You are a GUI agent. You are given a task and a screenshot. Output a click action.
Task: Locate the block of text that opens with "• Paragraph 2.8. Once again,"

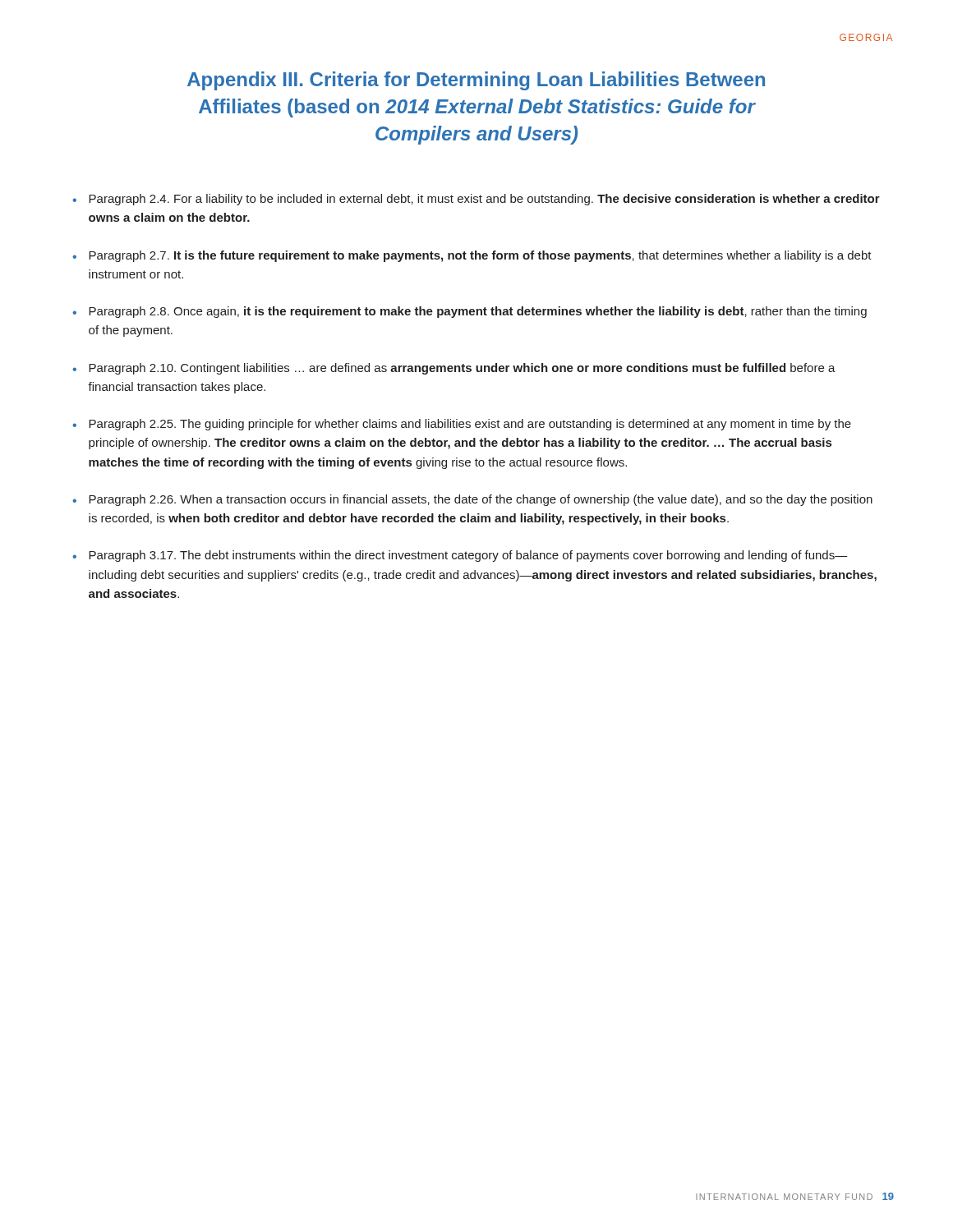476,321
